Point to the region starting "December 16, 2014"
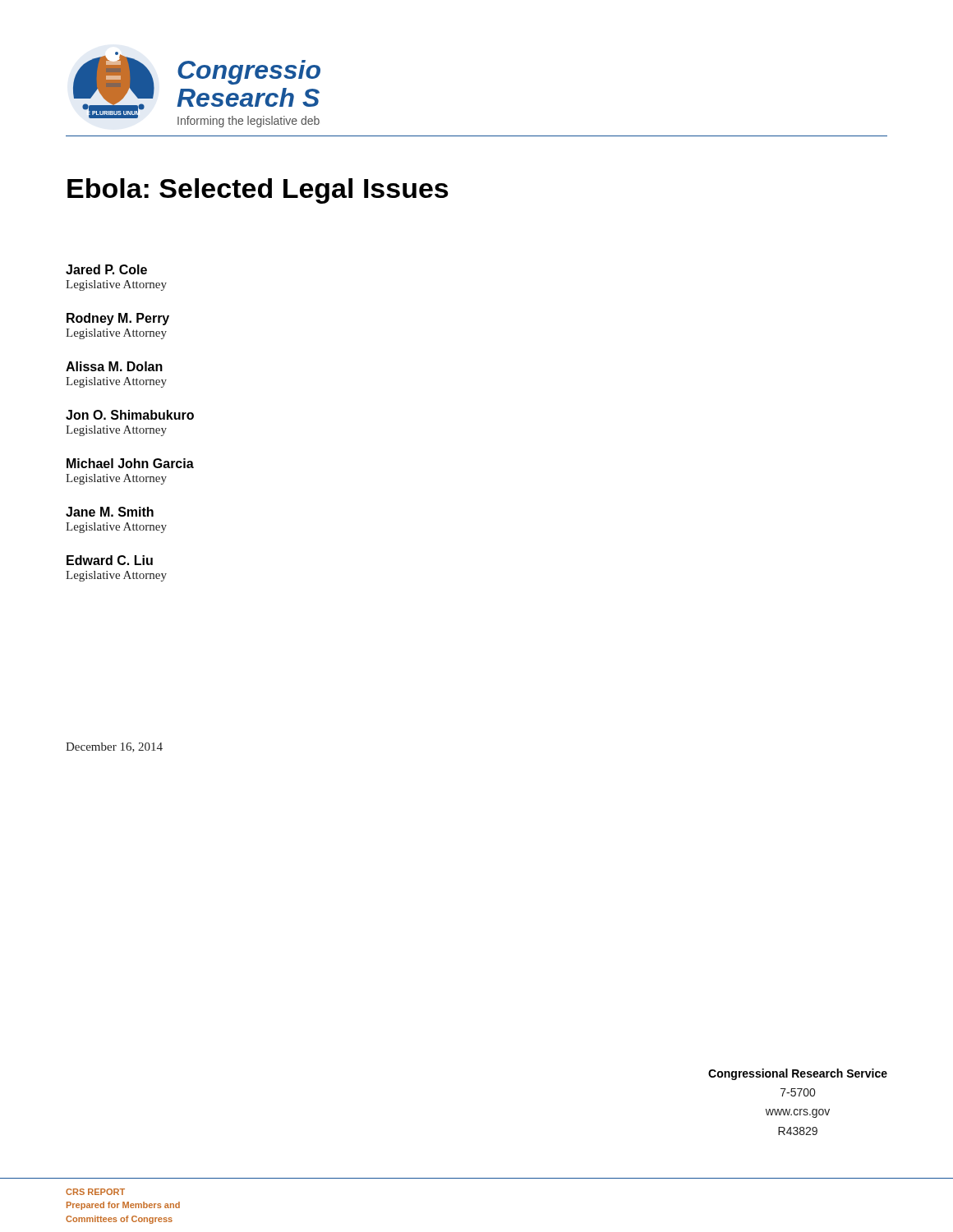The width and height of the screenshot is (953, 1232). (x=114, y=747)
